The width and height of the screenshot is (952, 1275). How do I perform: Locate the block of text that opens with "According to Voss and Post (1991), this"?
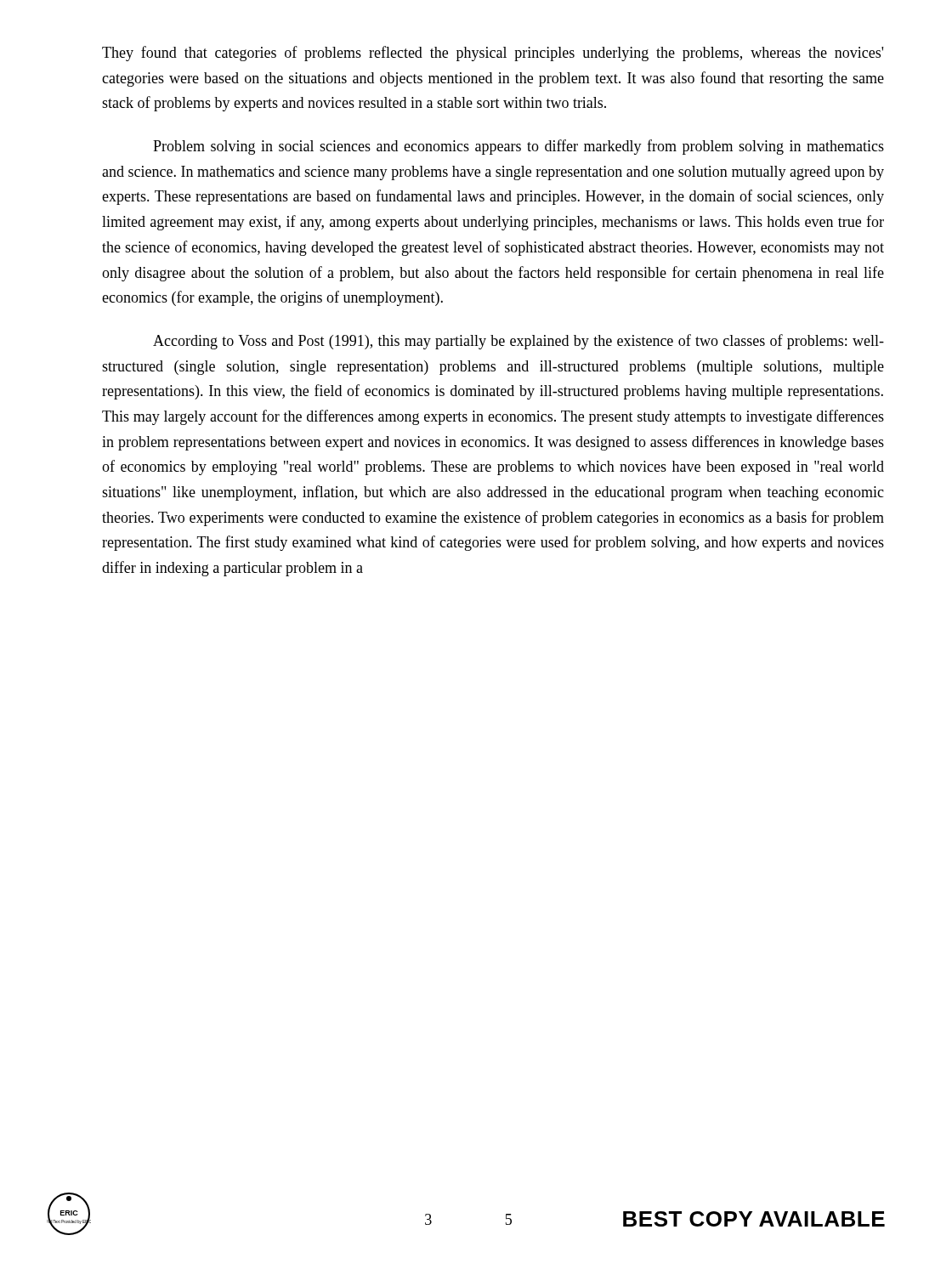493,454
